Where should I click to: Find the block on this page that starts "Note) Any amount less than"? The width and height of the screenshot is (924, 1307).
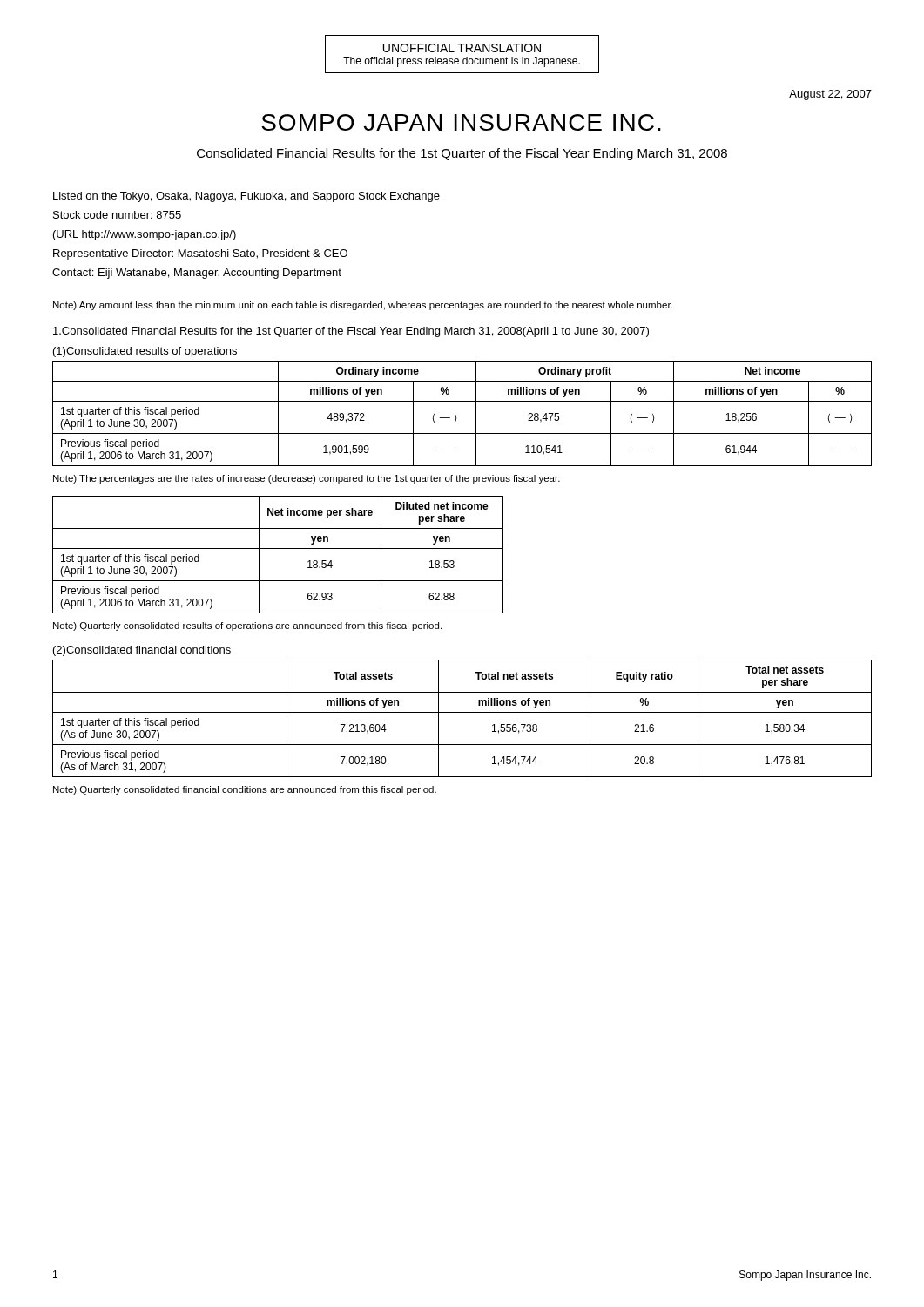click(363, 305)
